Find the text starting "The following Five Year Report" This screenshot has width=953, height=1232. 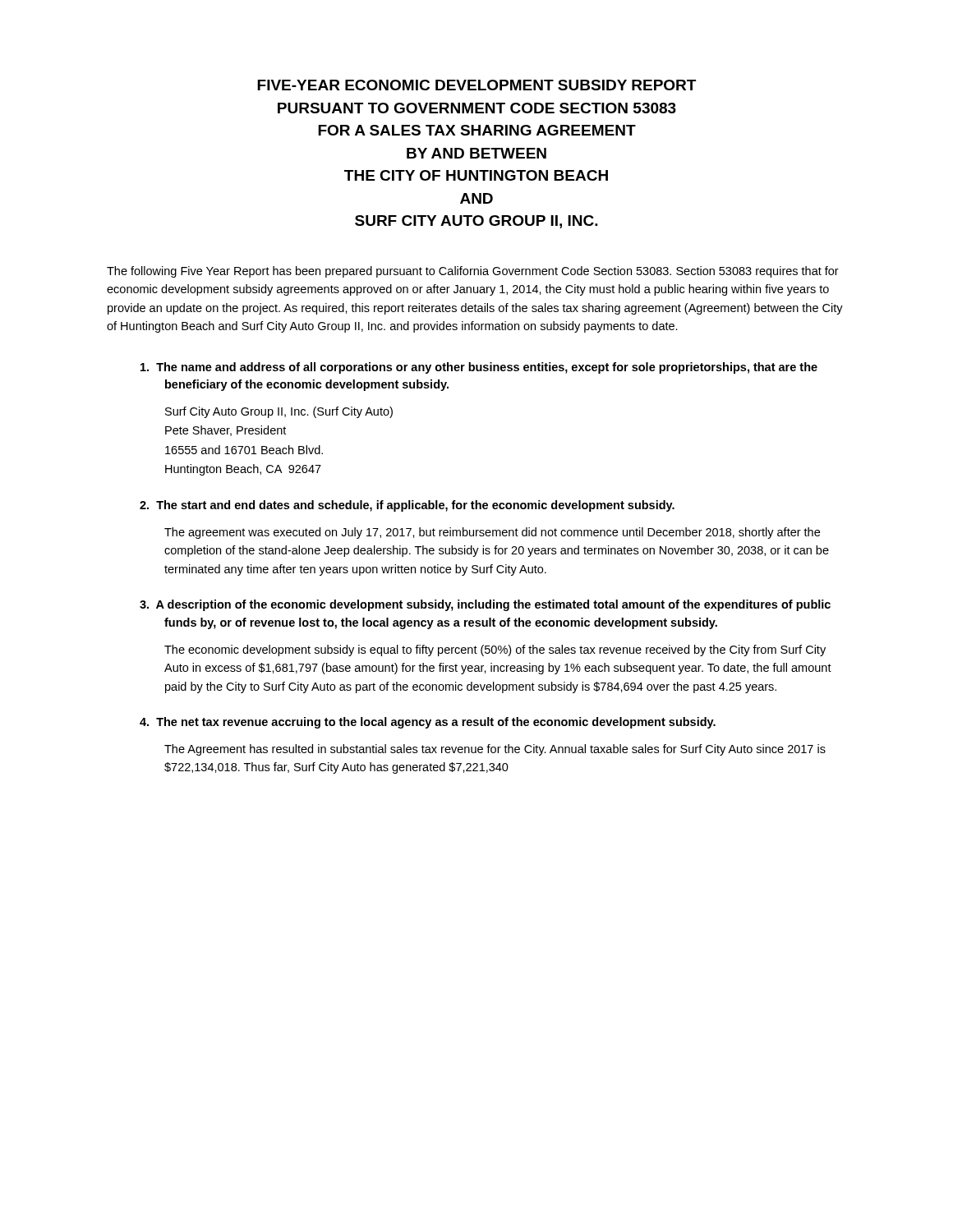(475, 299)
